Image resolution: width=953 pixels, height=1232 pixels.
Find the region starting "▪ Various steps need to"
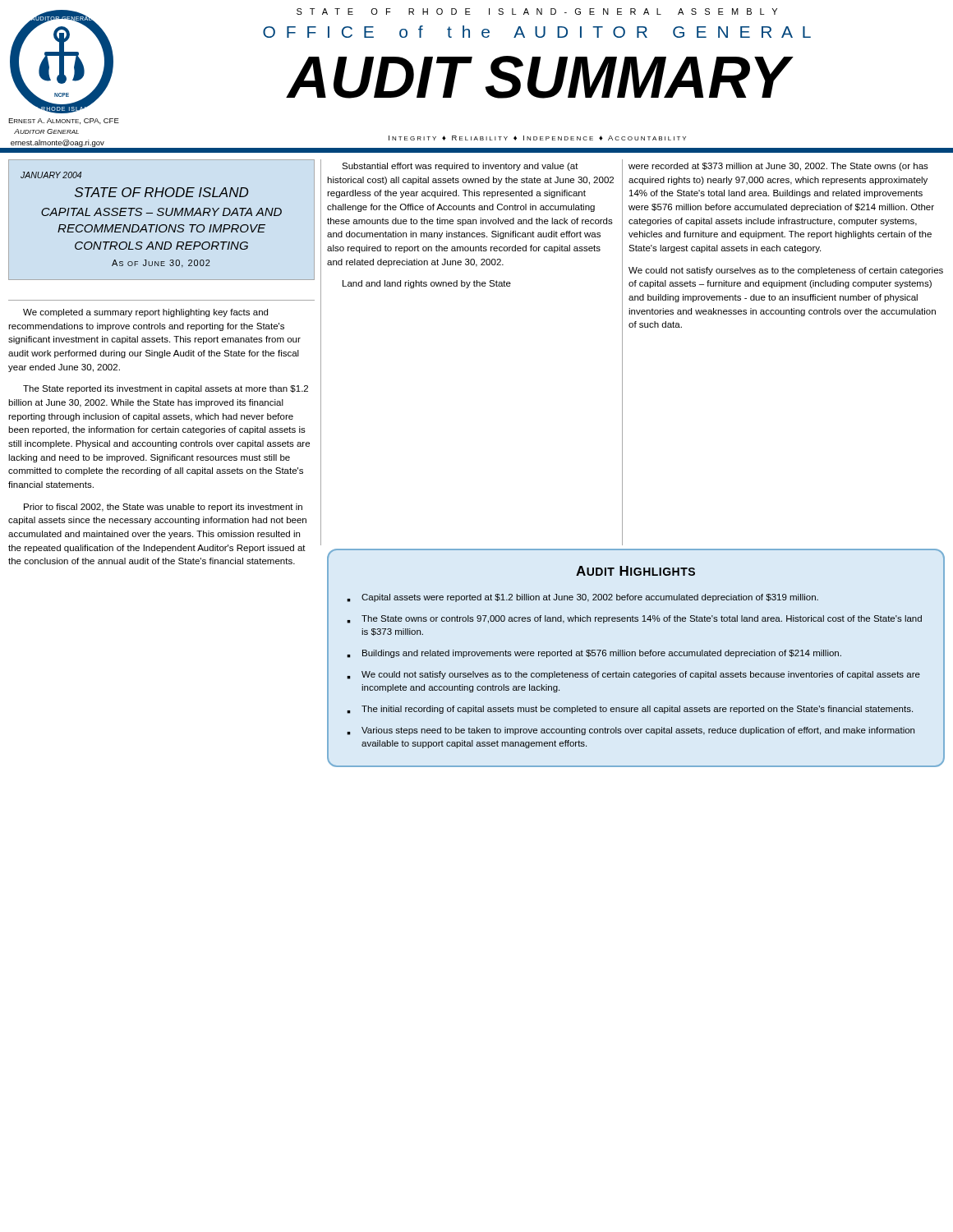pyautogui.click(x=631, y=736)
